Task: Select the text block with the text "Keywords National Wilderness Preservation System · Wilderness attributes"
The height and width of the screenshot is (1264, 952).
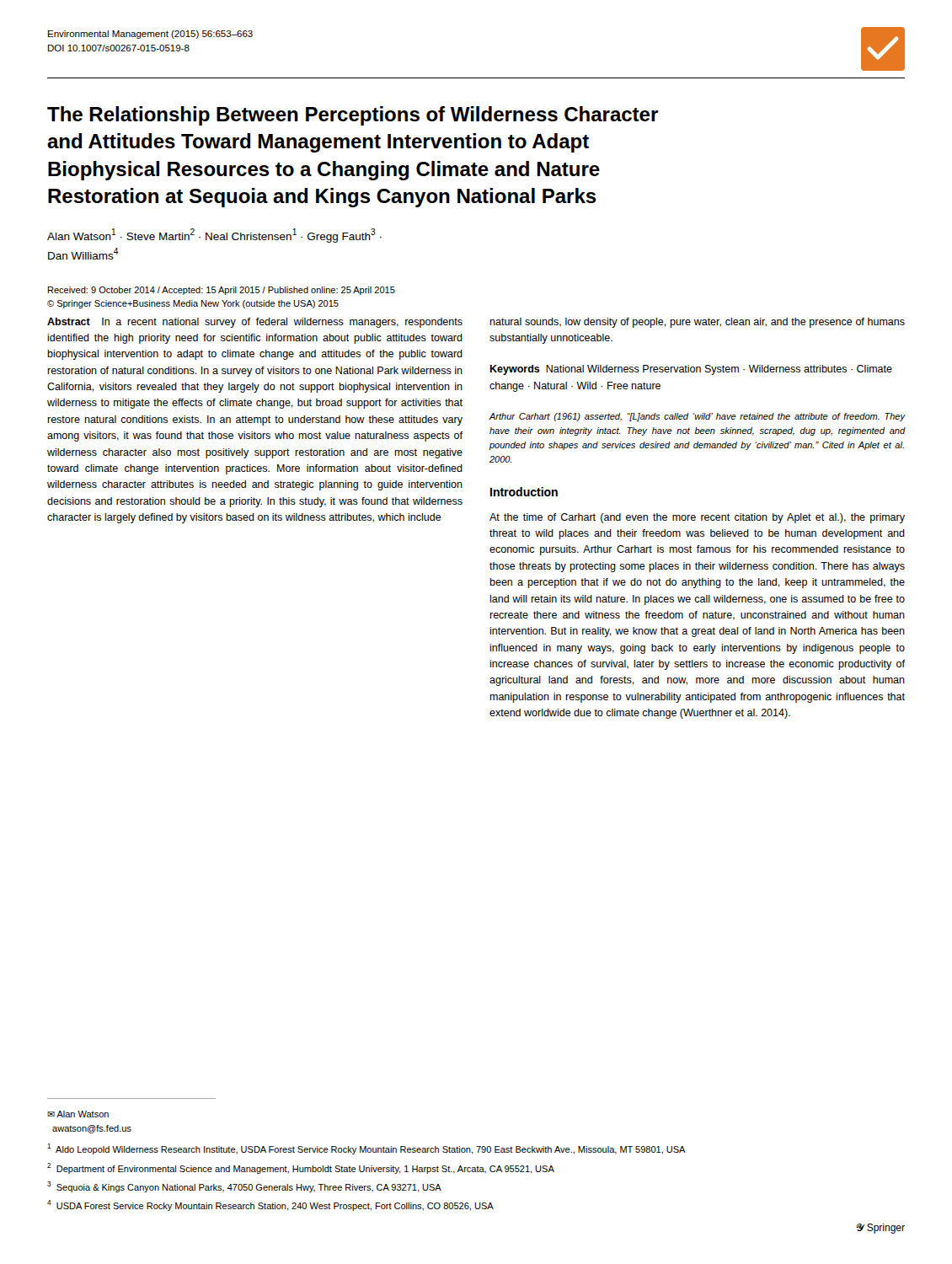Action: pos(697,378)
